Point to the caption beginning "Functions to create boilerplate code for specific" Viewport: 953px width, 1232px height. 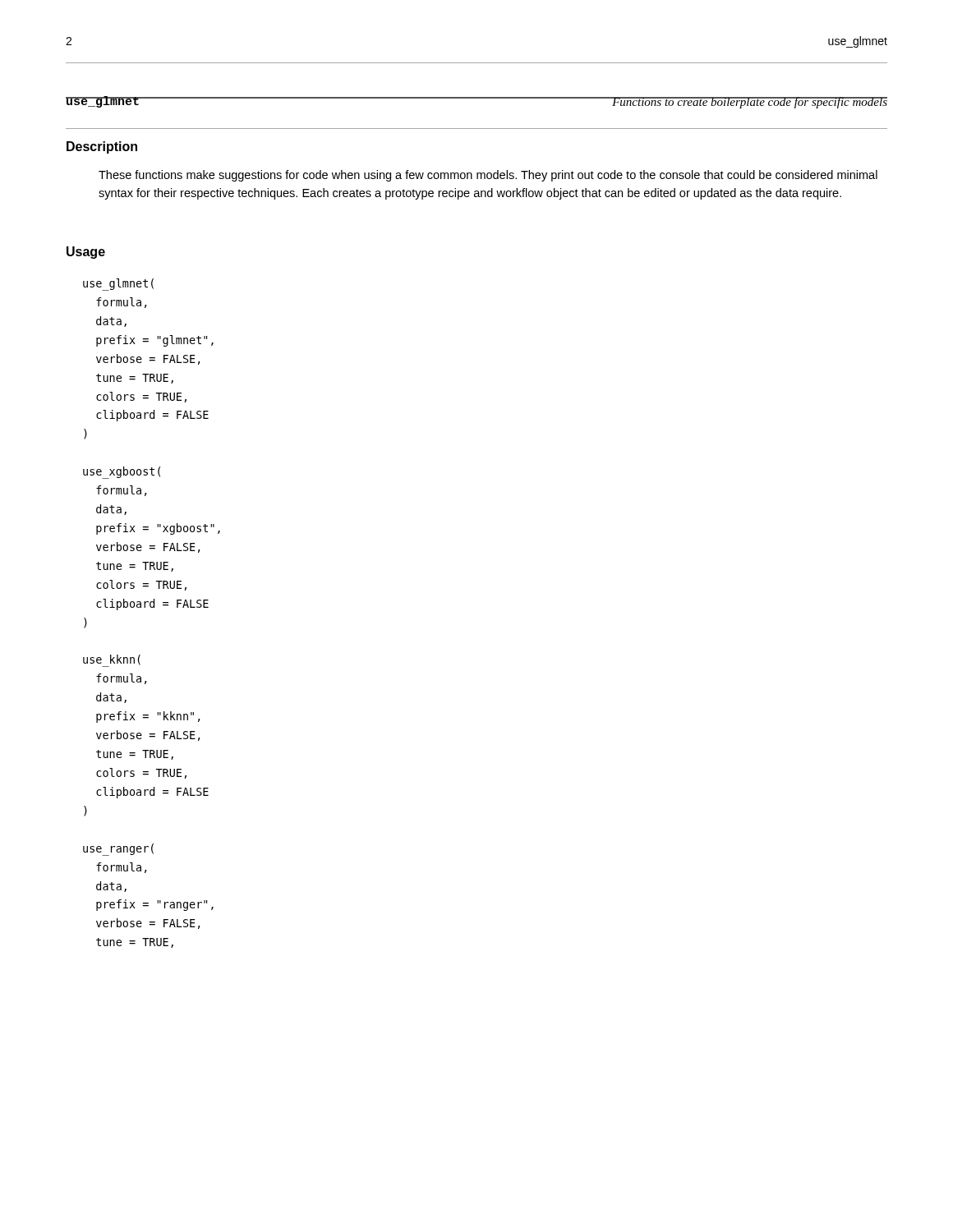pos(750,102)
